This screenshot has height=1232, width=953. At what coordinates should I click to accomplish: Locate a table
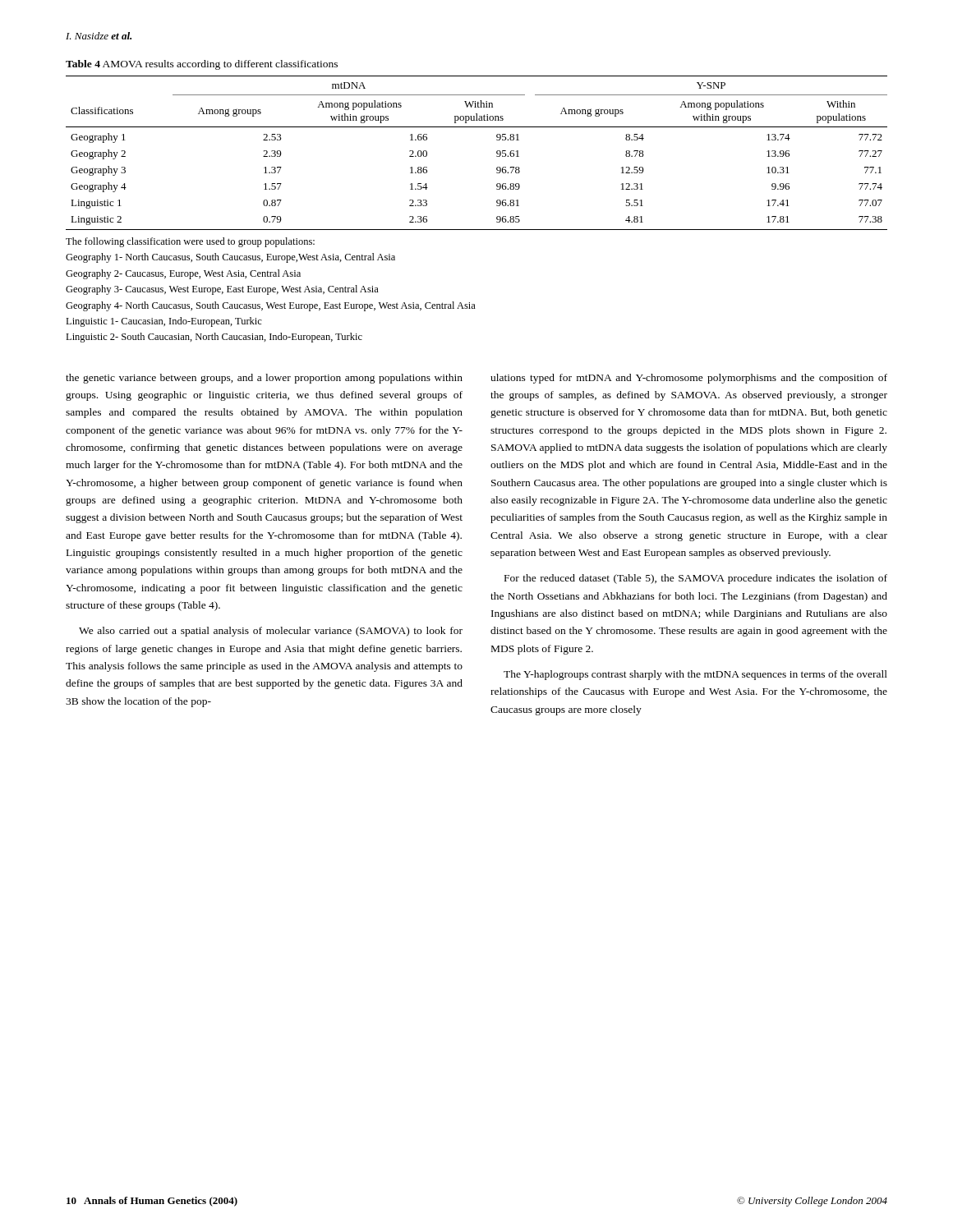coord(476,153)
